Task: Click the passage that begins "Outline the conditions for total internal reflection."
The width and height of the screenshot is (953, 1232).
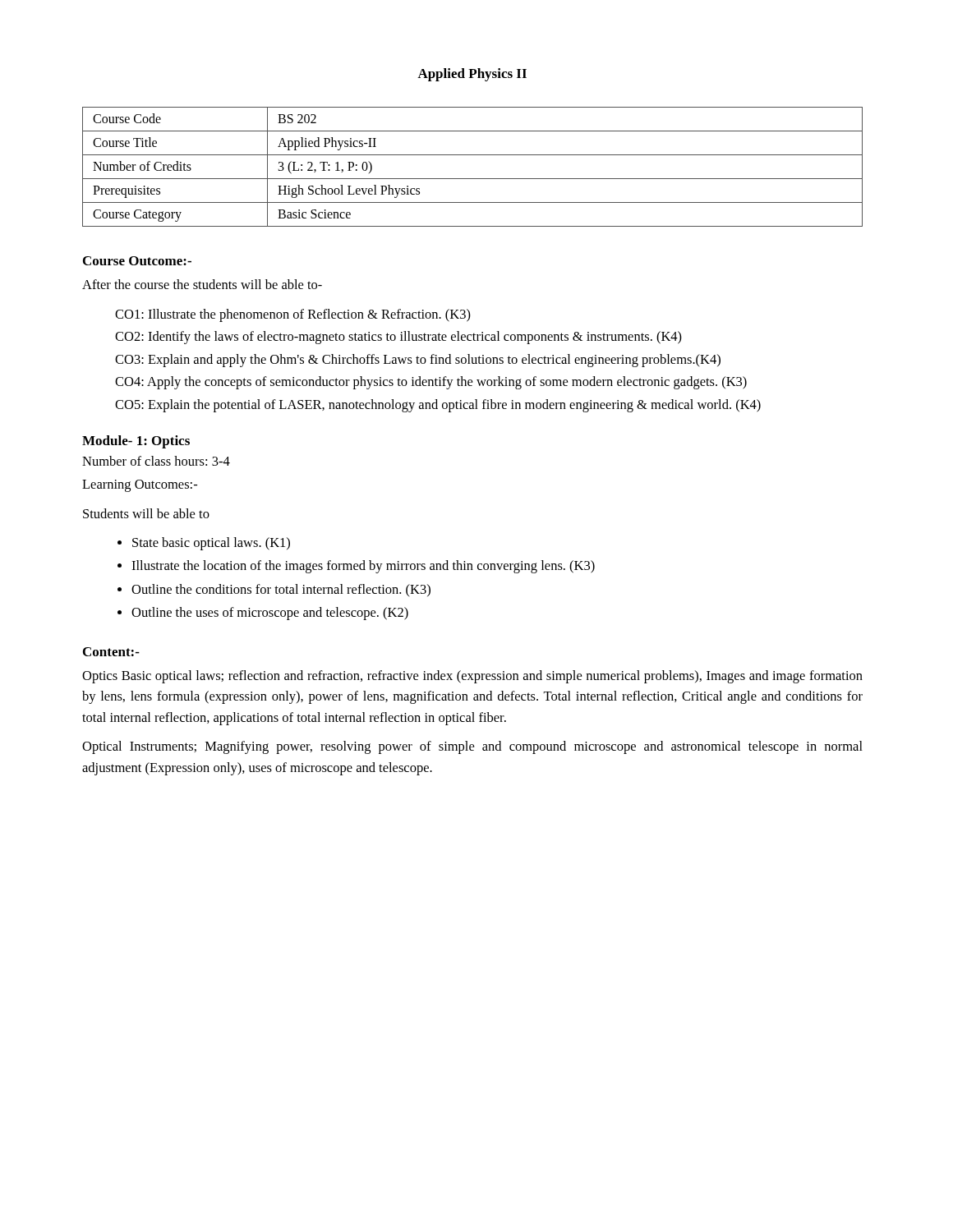Action: (281, 589)
